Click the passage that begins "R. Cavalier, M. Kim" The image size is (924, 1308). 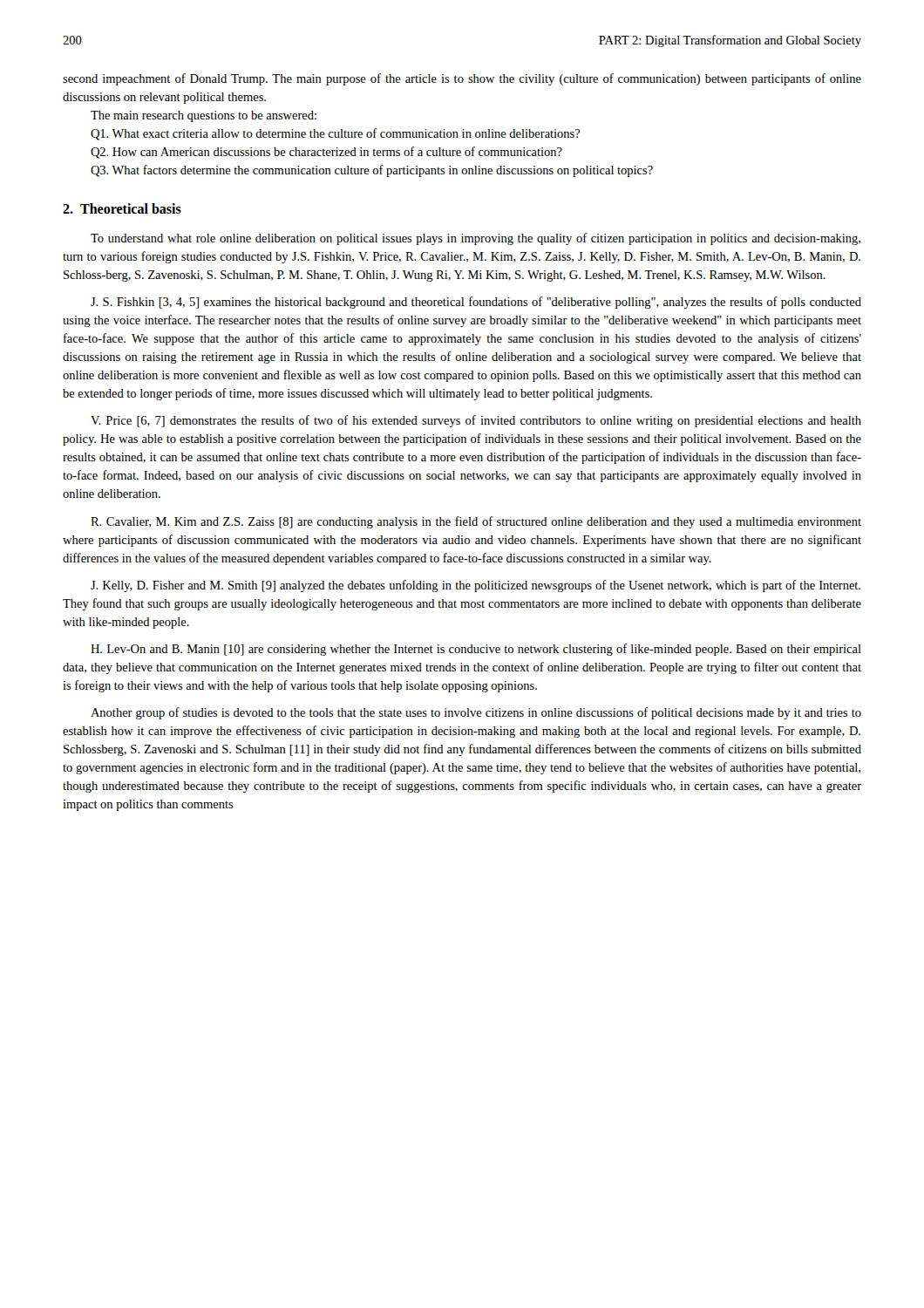[462, 540]
